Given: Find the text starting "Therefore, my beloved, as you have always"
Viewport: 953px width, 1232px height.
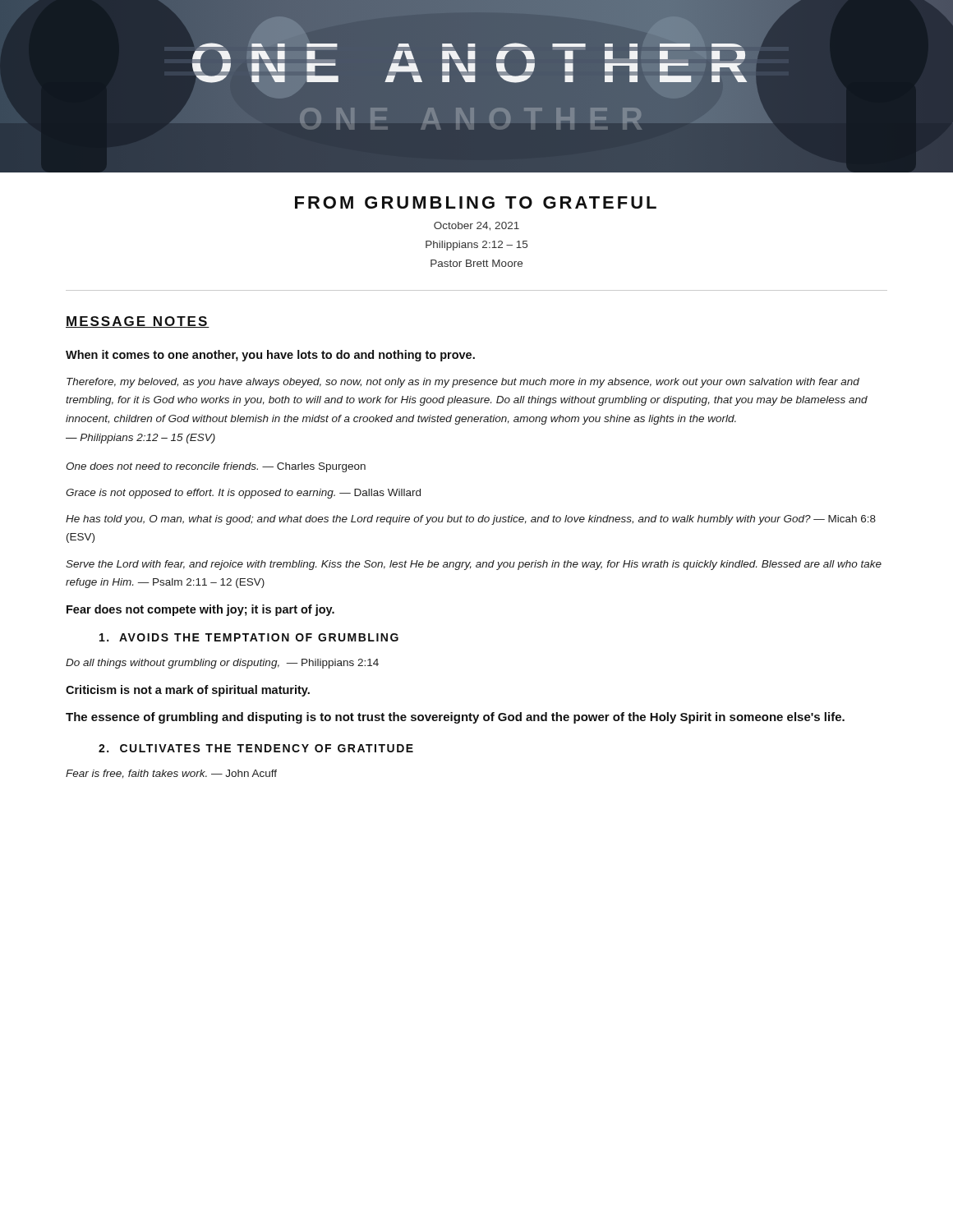Looking at the screenshot, I should tap(466, 409).
